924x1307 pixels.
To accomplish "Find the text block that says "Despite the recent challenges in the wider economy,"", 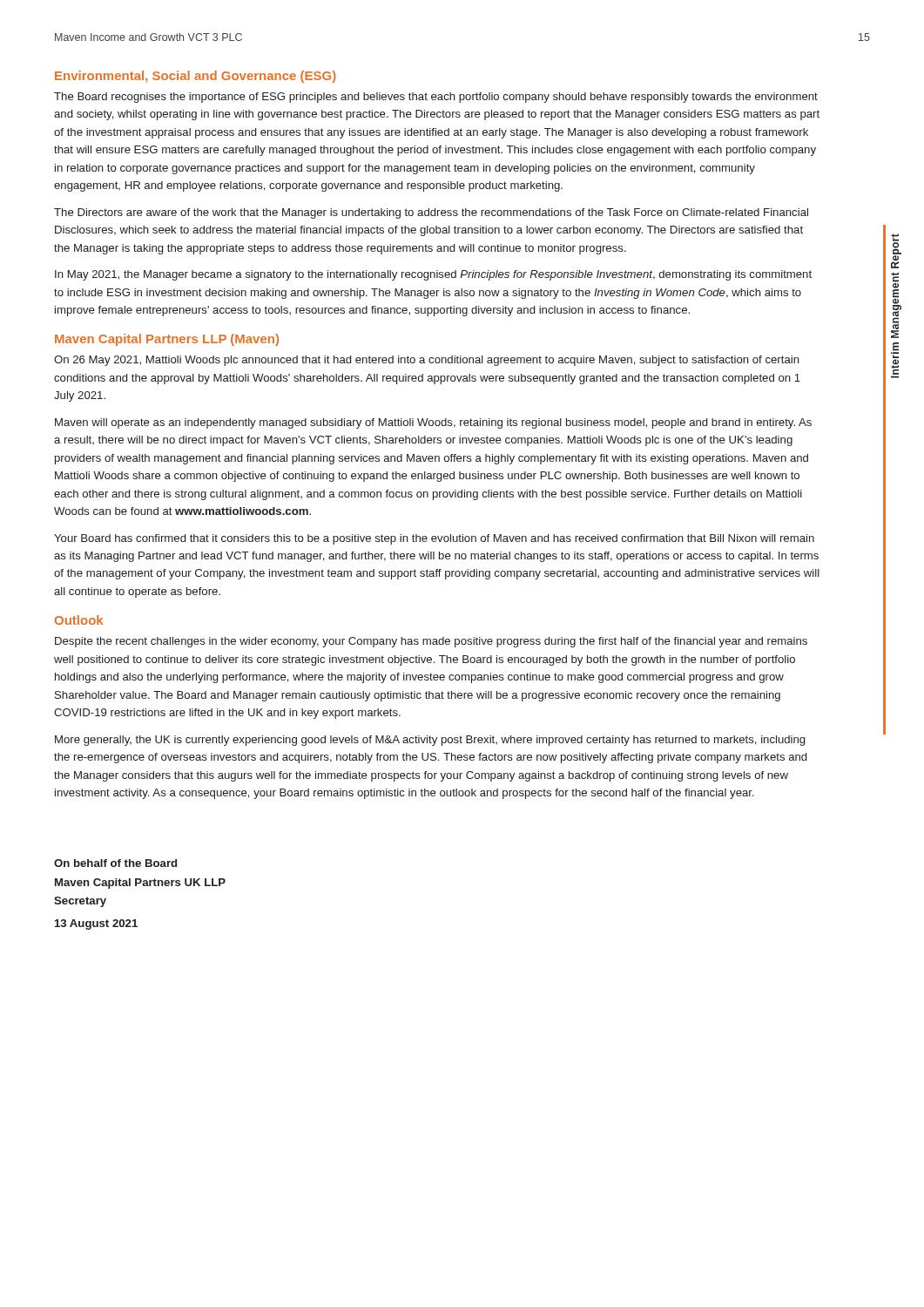I will tap(438, 677).
